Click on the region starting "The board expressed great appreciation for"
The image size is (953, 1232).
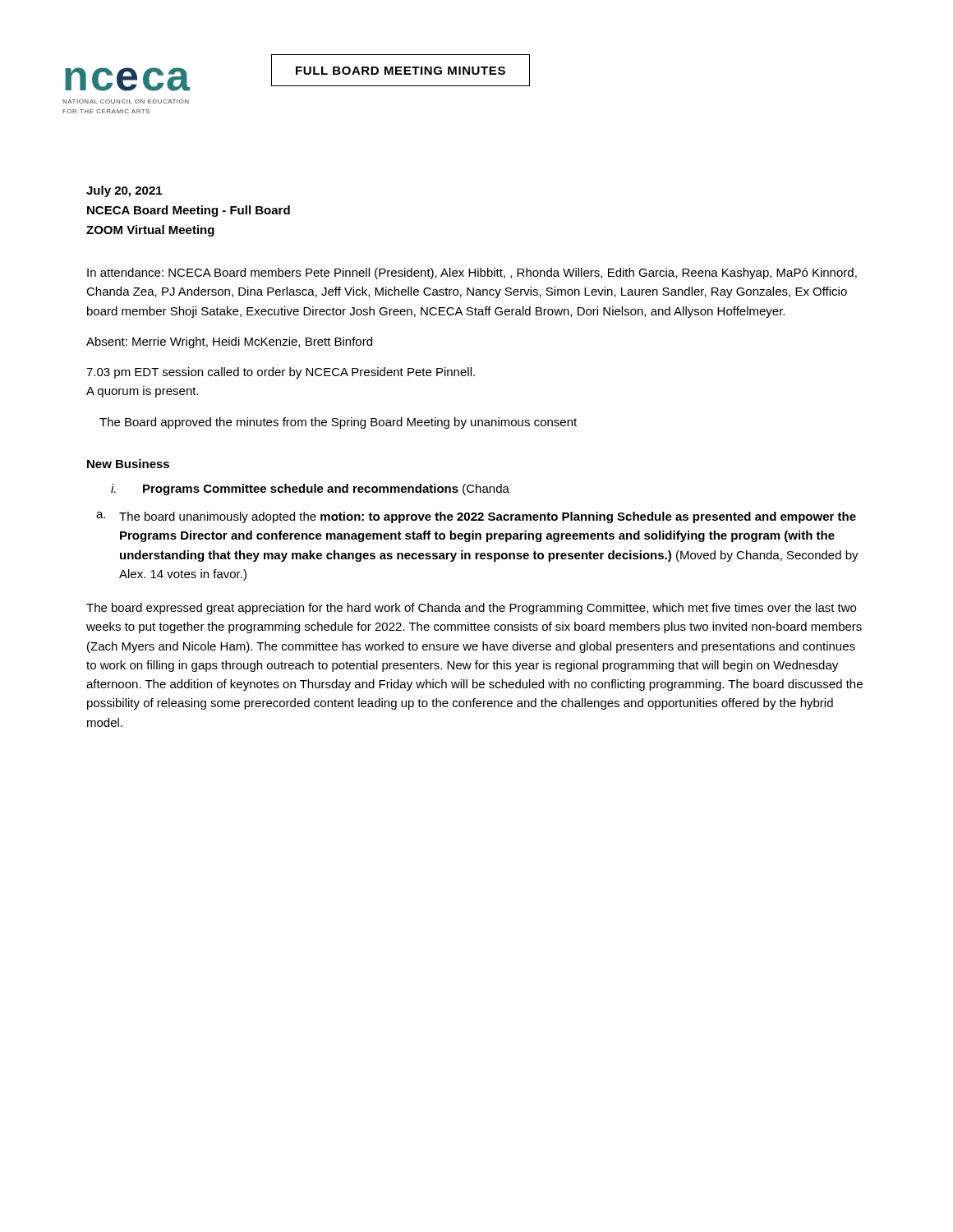pyautogui.click(x=476, y=665)
